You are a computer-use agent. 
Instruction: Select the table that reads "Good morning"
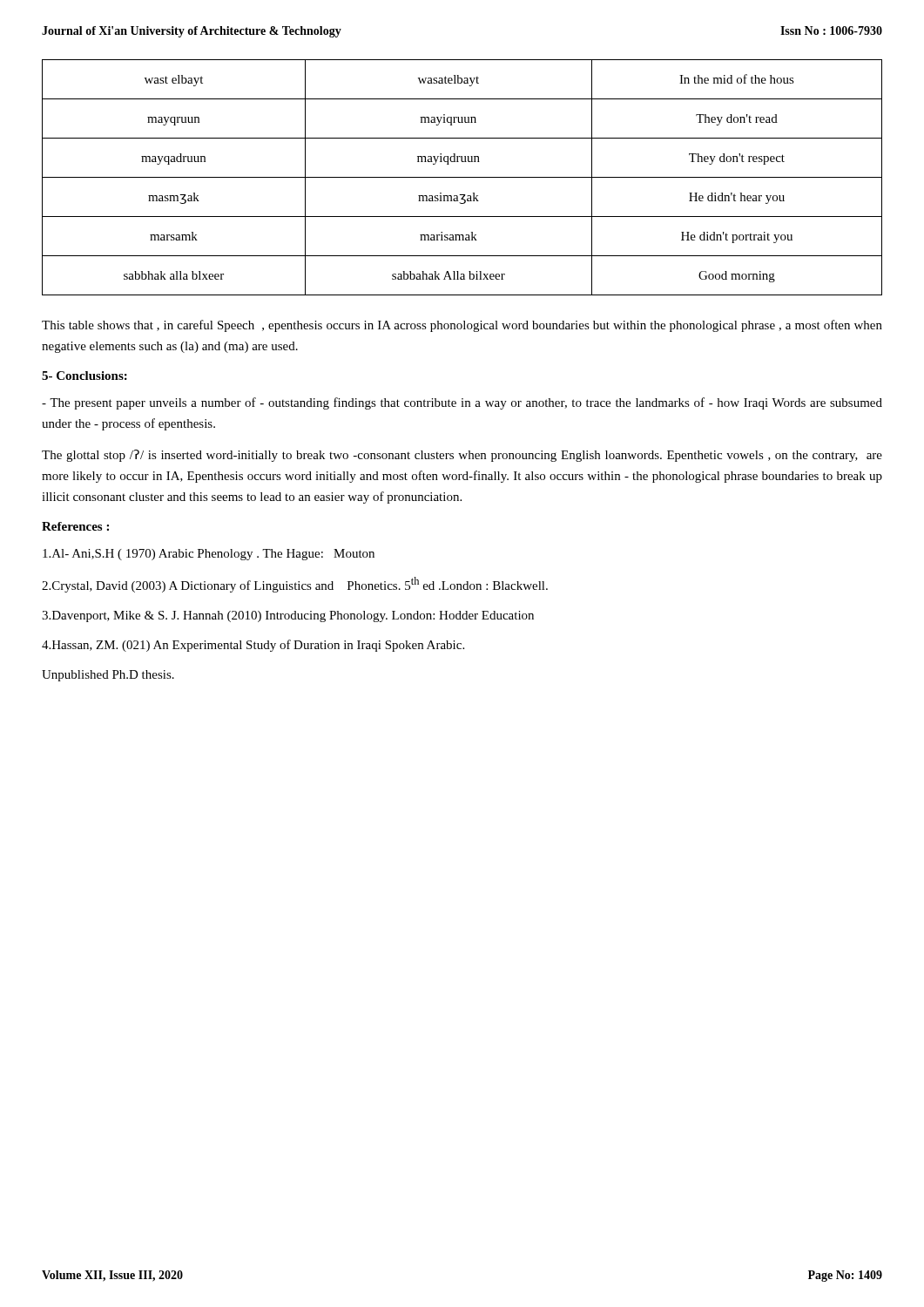pos(462,177)
